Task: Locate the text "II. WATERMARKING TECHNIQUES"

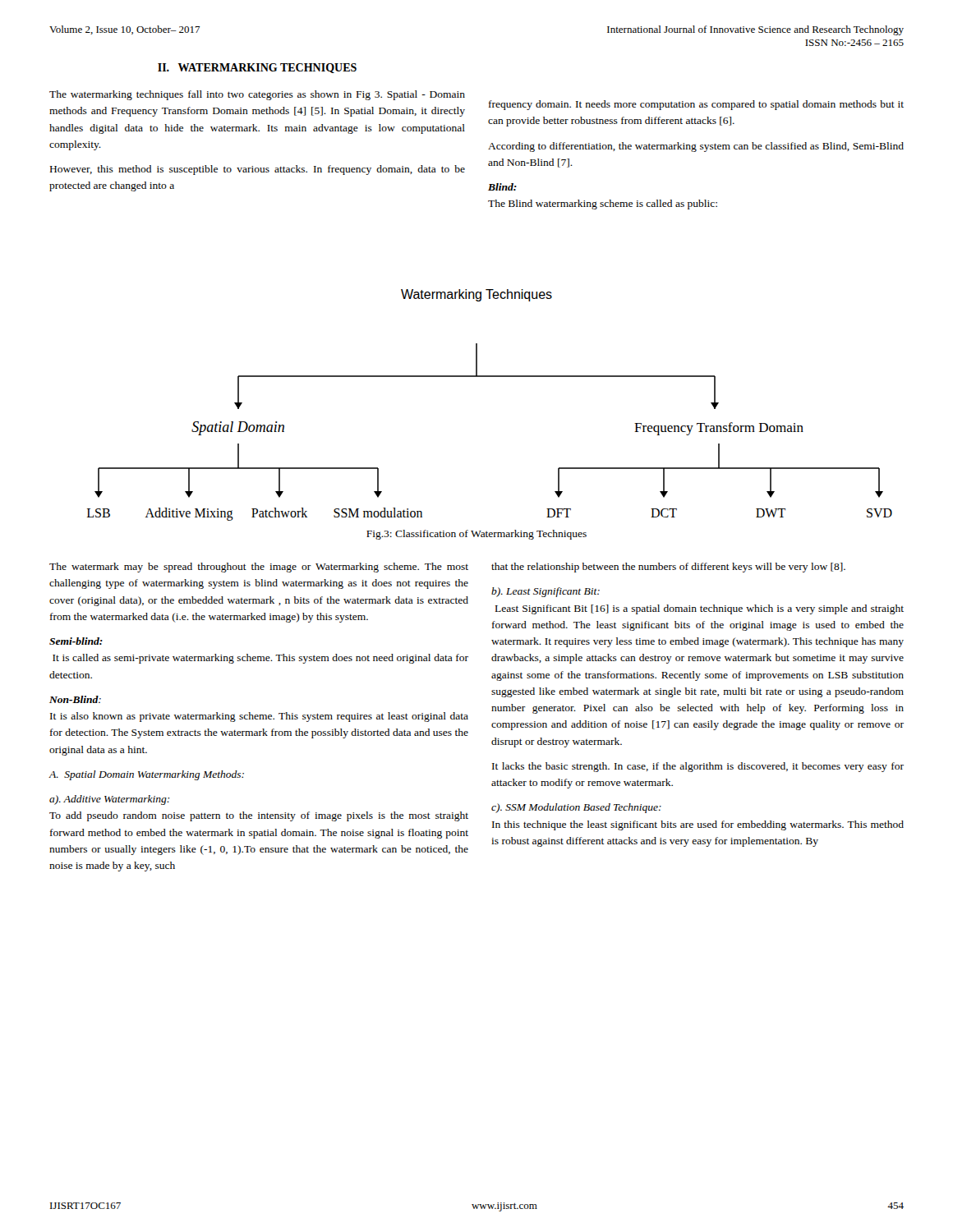Action: click(x=257, y=68)
